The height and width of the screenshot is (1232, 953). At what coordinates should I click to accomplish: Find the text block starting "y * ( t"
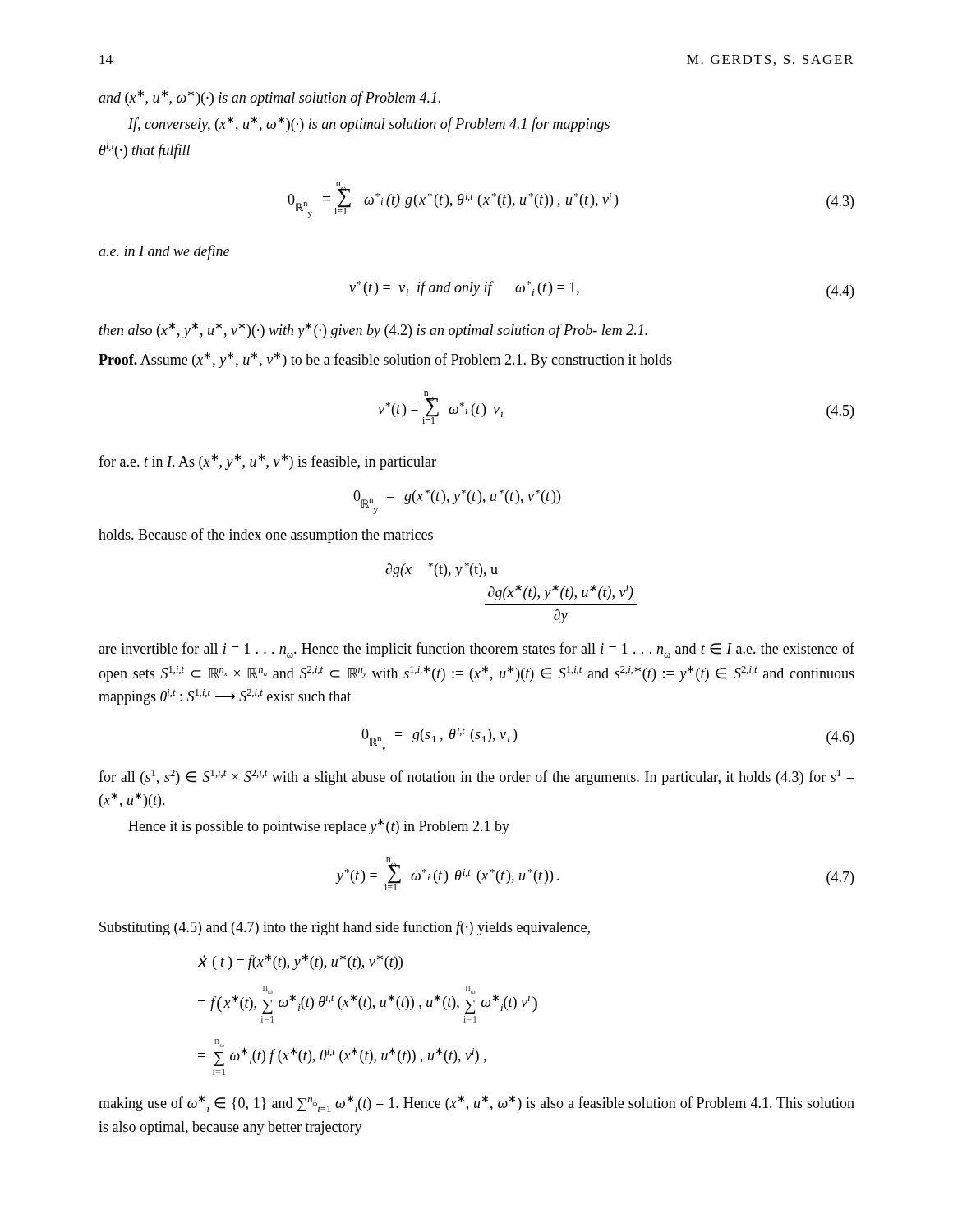click(447, 873)
